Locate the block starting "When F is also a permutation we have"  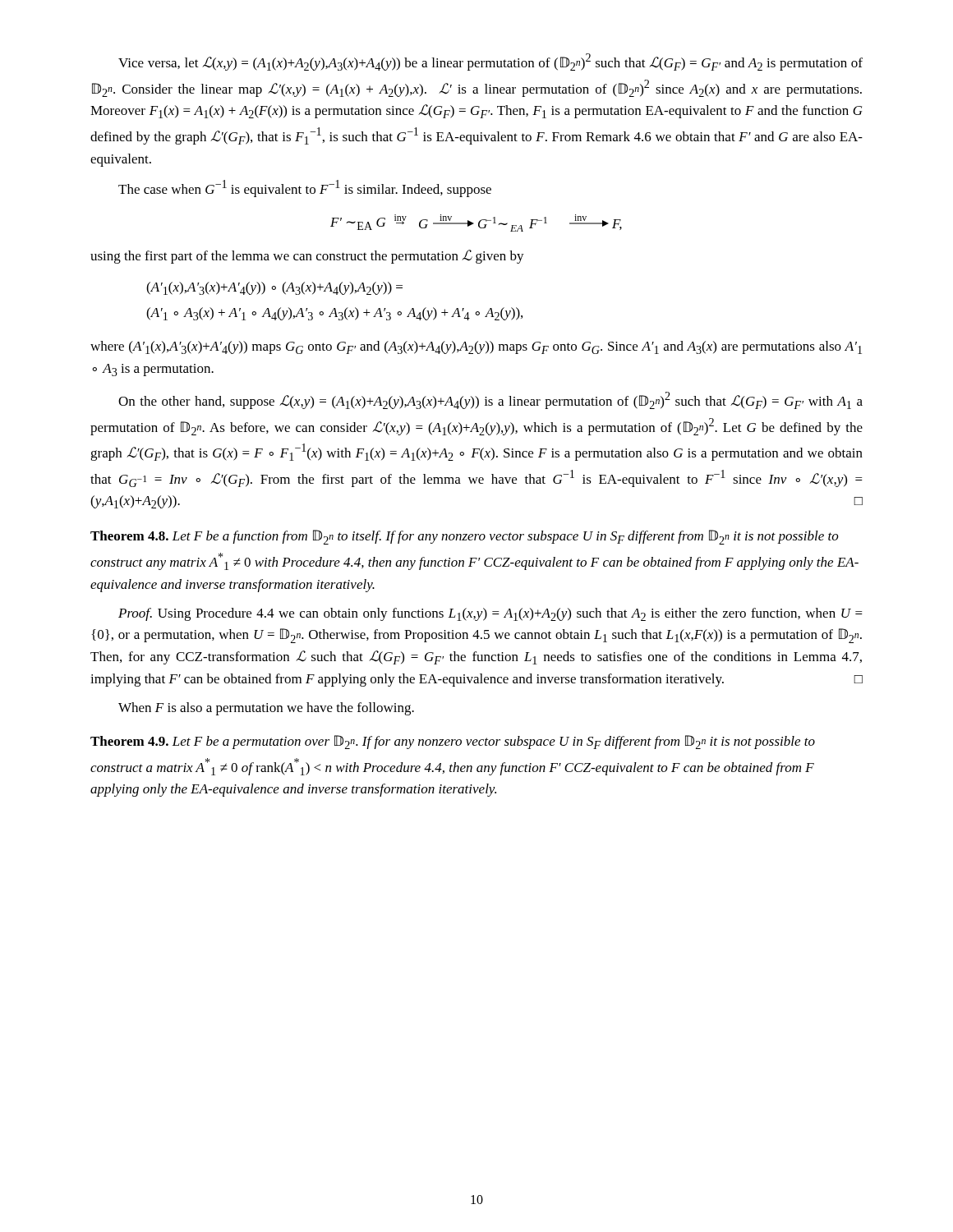pyautogui.click(x=266, y=709)
